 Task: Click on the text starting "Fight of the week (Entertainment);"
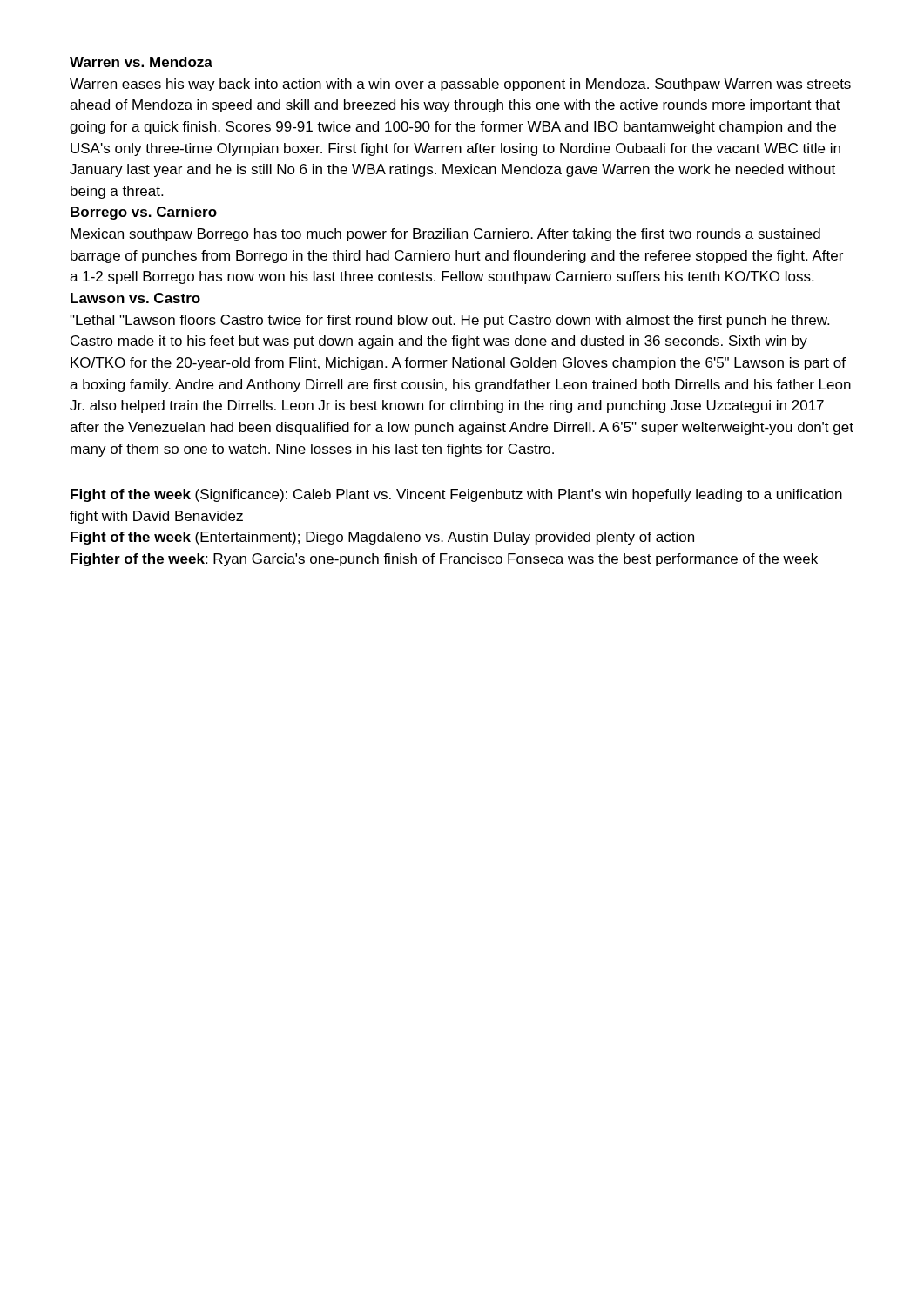382,538
